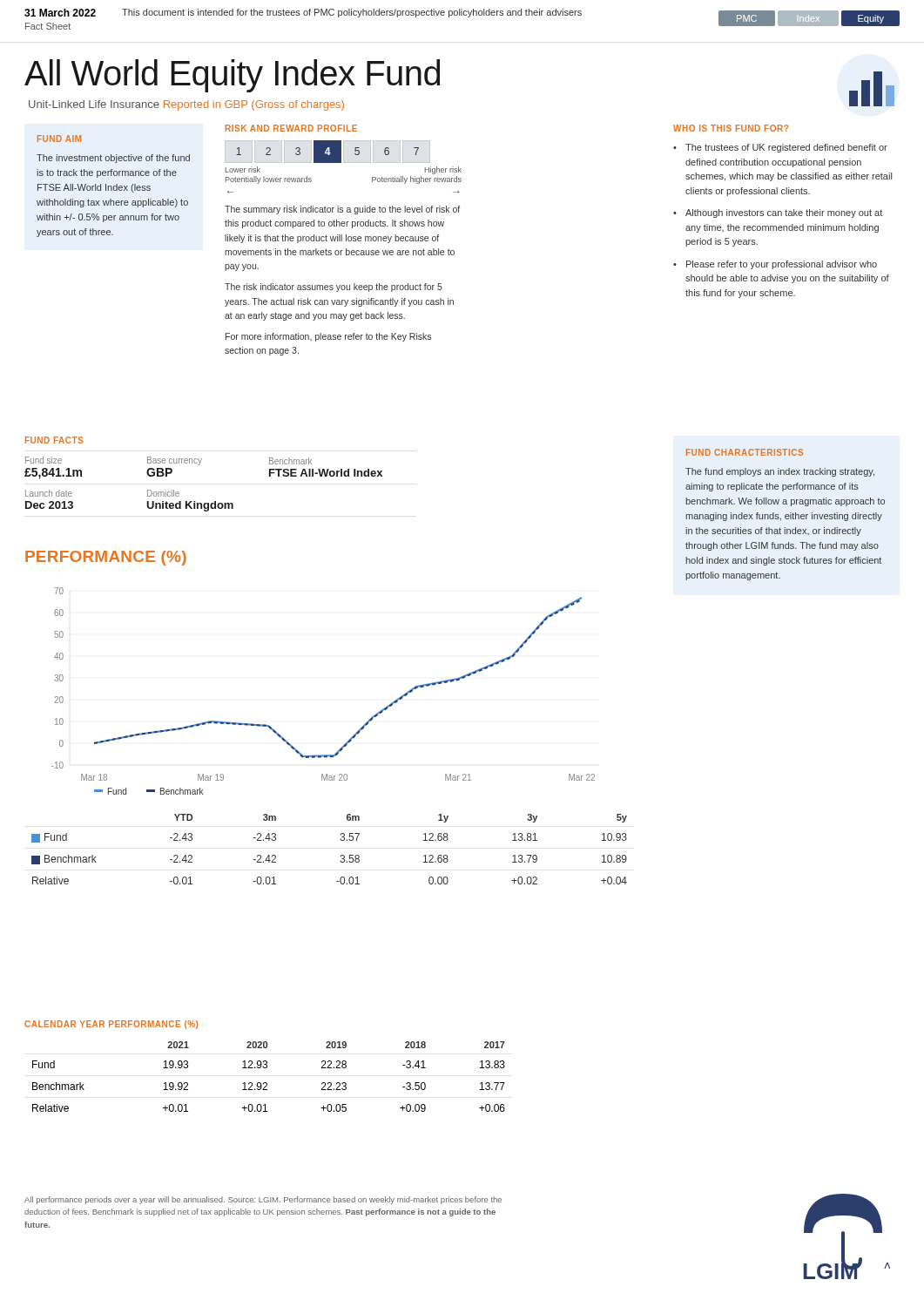
Task: Locate the table with the text "-2.42"
Action: click(329, 850)
